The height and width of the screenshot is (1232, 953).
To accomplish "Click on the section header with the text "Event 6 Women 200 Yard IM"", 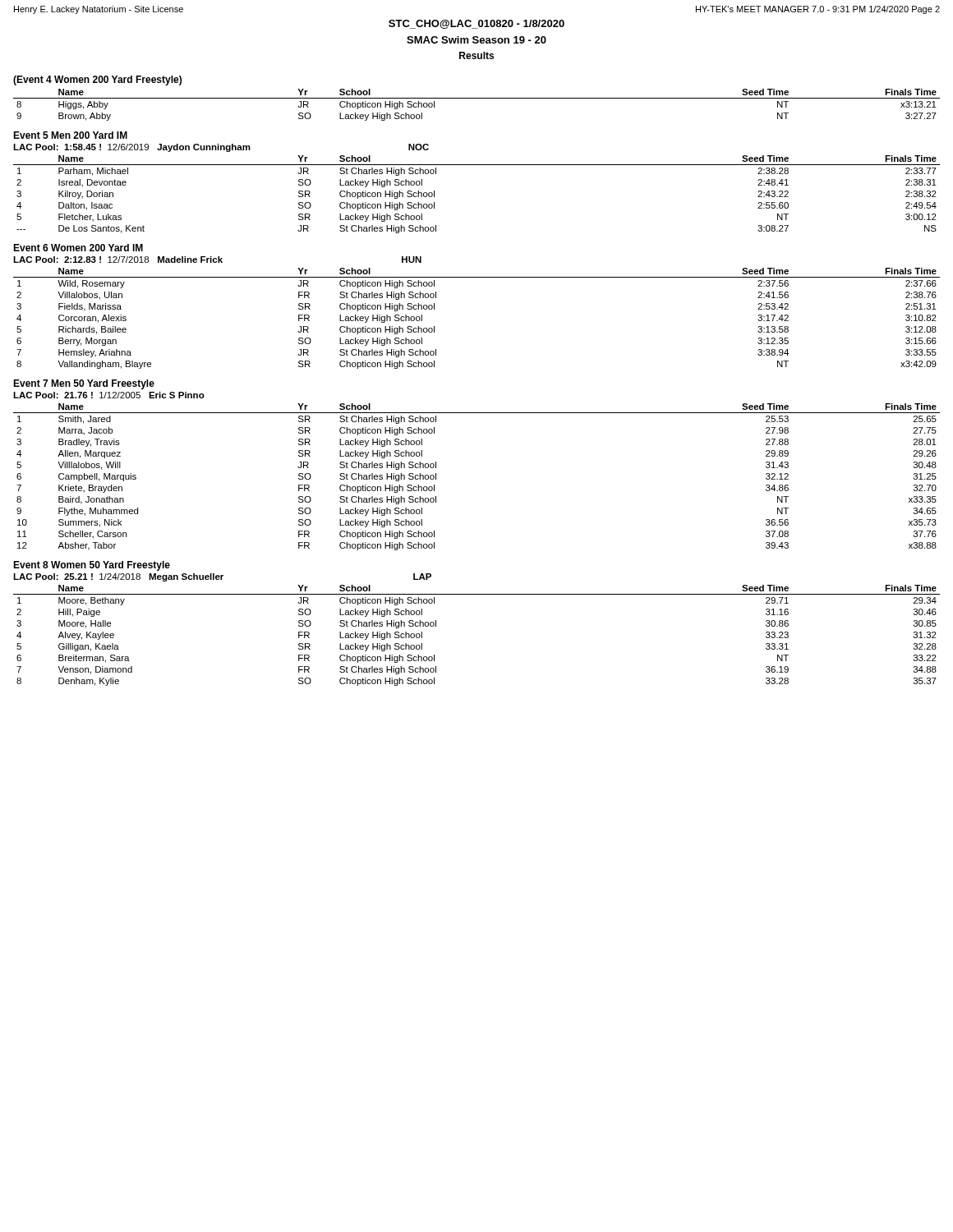I will coord(78,248).
